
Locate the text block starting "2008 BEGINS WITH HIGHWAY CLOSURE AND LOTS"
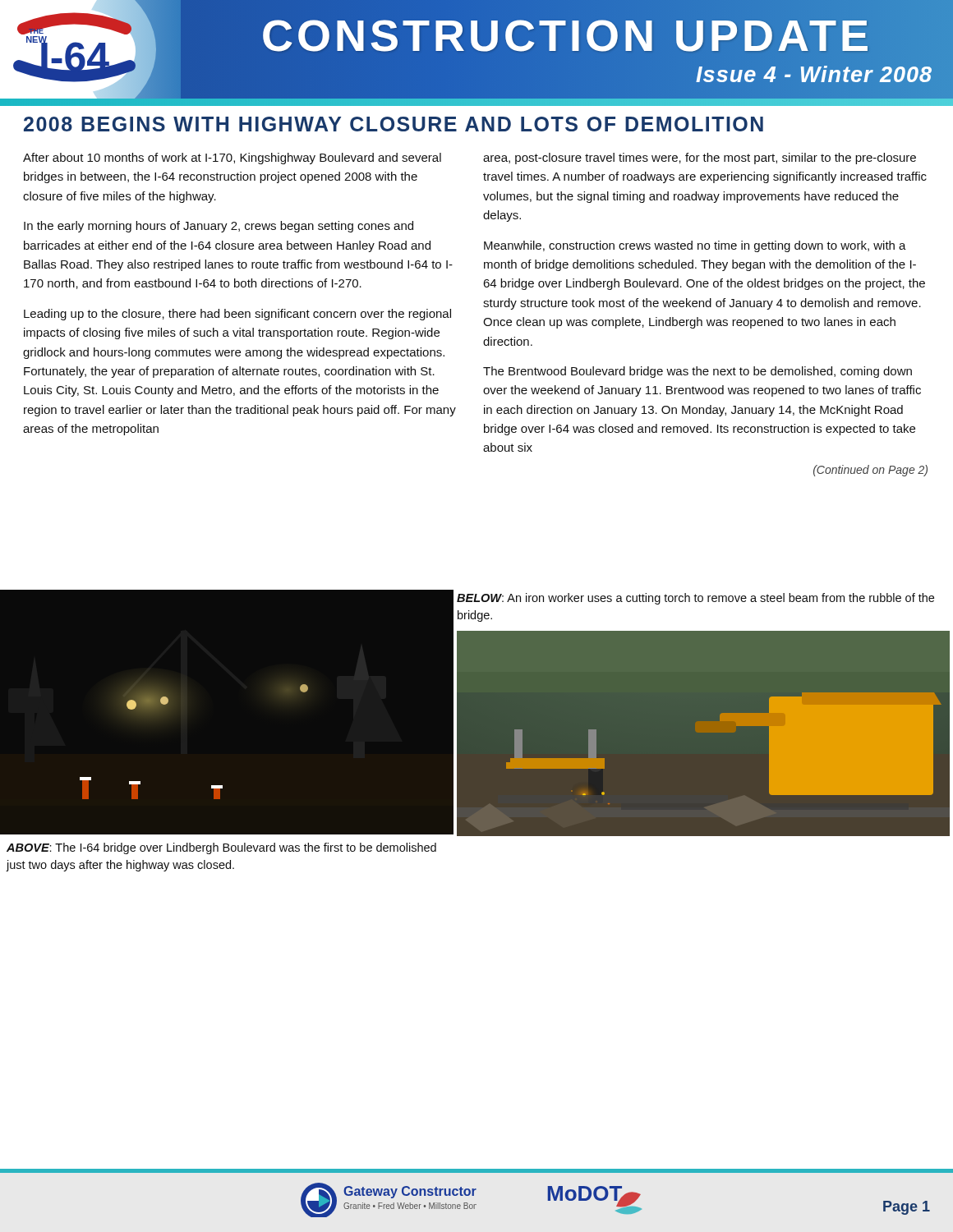476,124
